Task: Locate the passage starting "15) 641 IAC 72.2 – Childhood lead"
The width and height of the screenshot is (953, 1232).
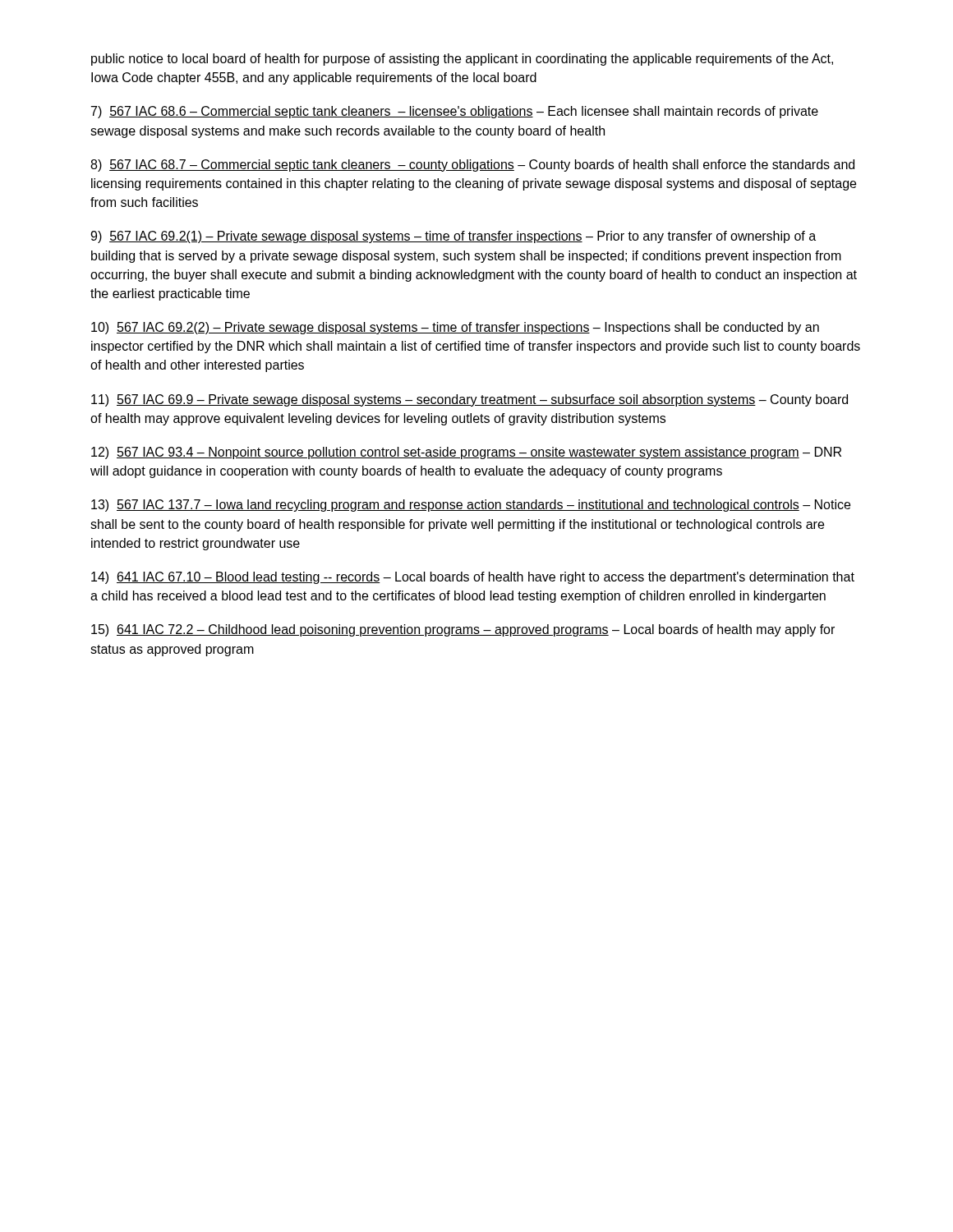Action: pyautogui.click(x=476, y=639)
